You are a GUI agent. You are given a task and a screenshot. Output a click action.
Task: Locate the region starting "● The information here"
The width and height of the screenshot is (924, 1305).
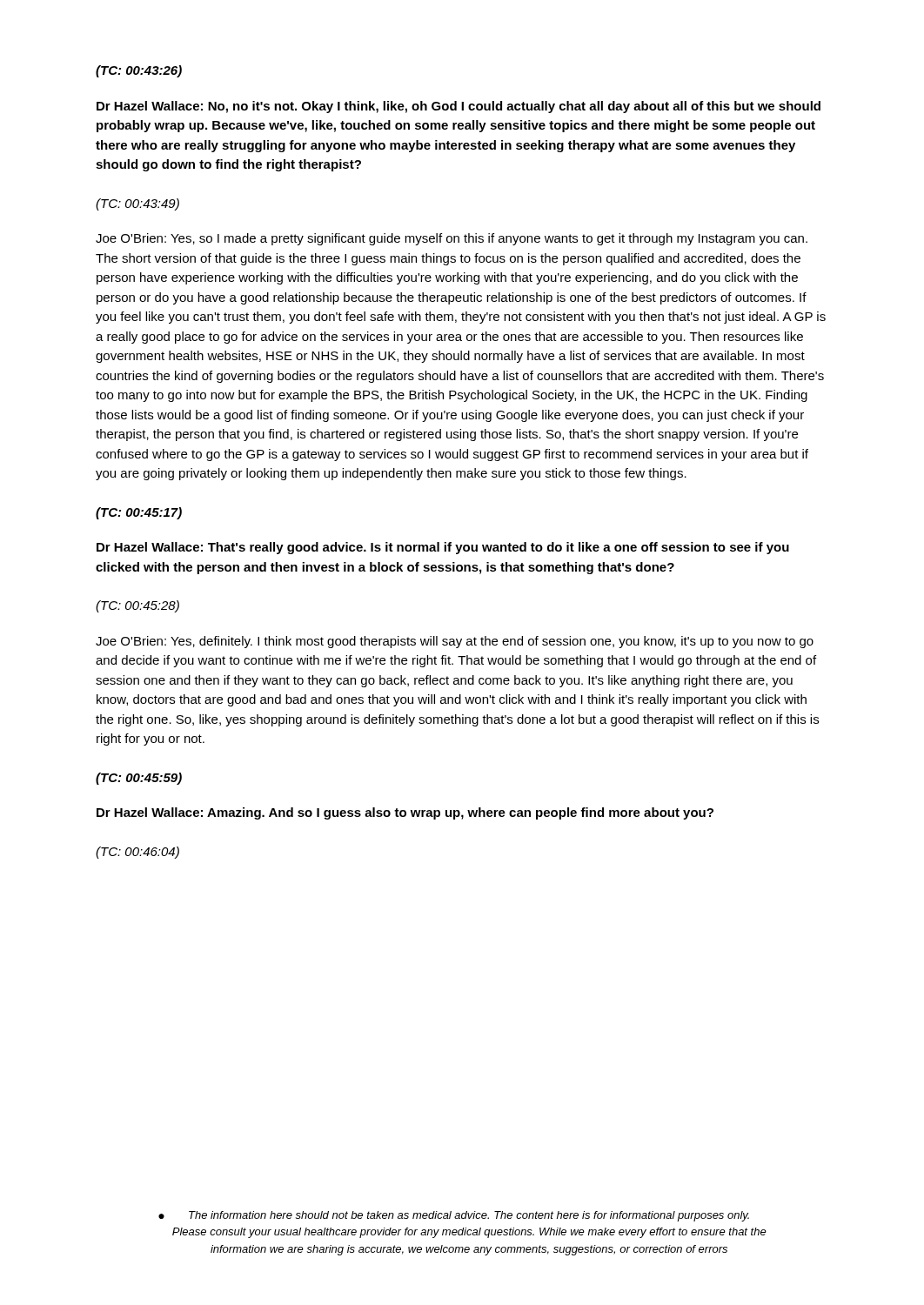point(462,1232)
